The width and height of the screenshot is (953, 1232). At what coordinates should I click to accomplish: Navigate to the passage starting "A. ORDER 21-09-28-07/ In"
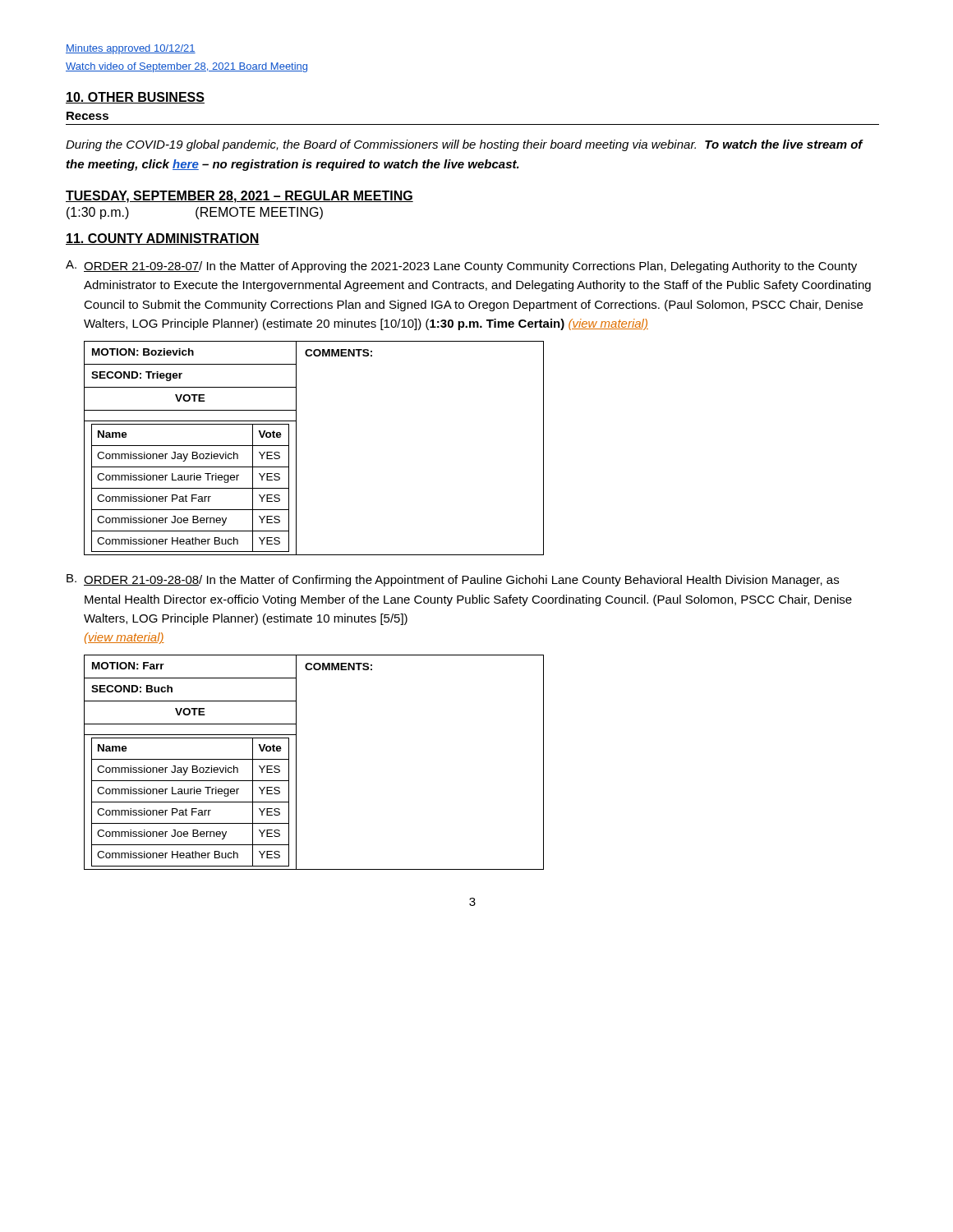pos(461,267)
